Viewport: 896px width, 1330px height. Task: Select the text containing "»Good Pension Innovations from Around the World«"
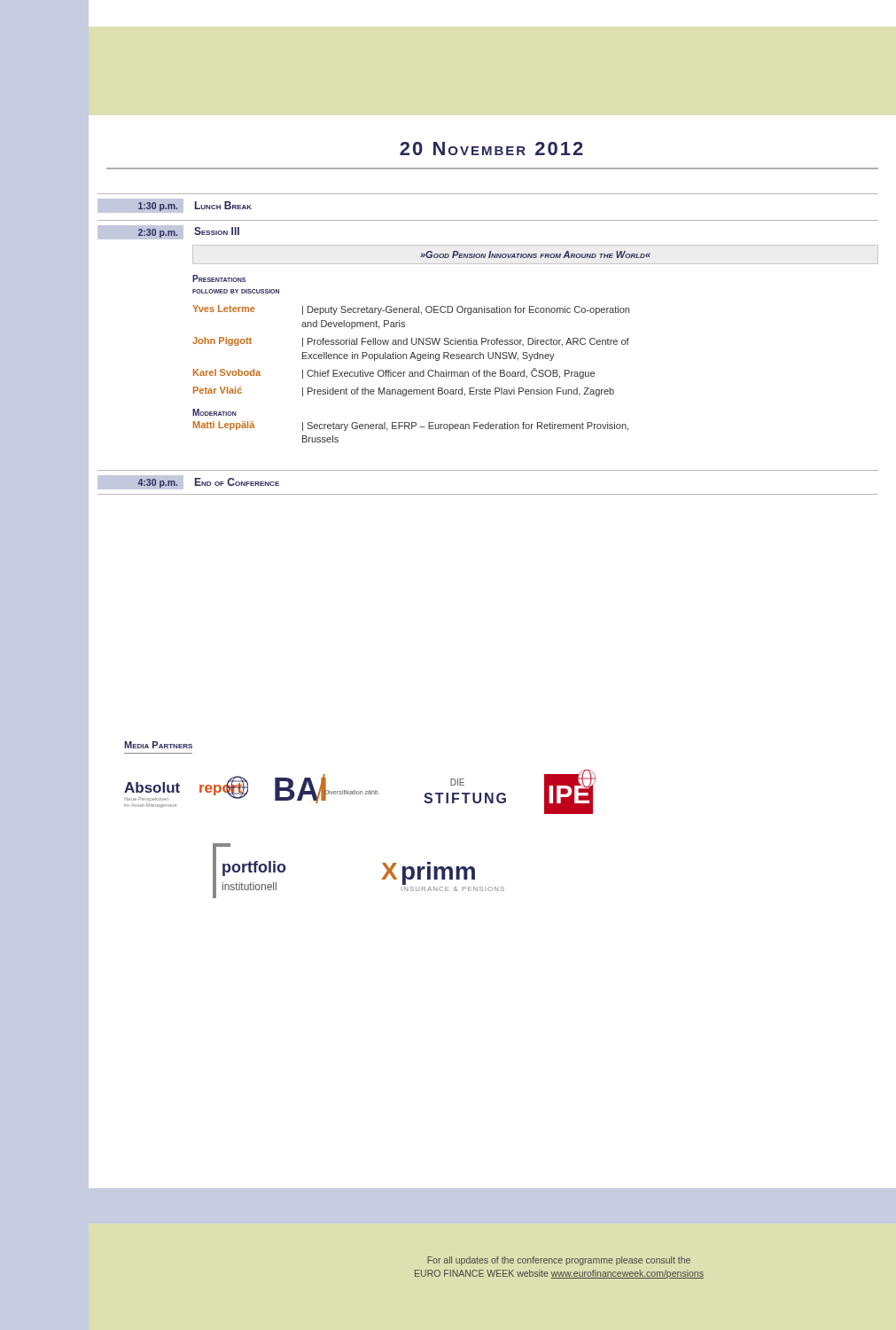click(x=535, y=254)
